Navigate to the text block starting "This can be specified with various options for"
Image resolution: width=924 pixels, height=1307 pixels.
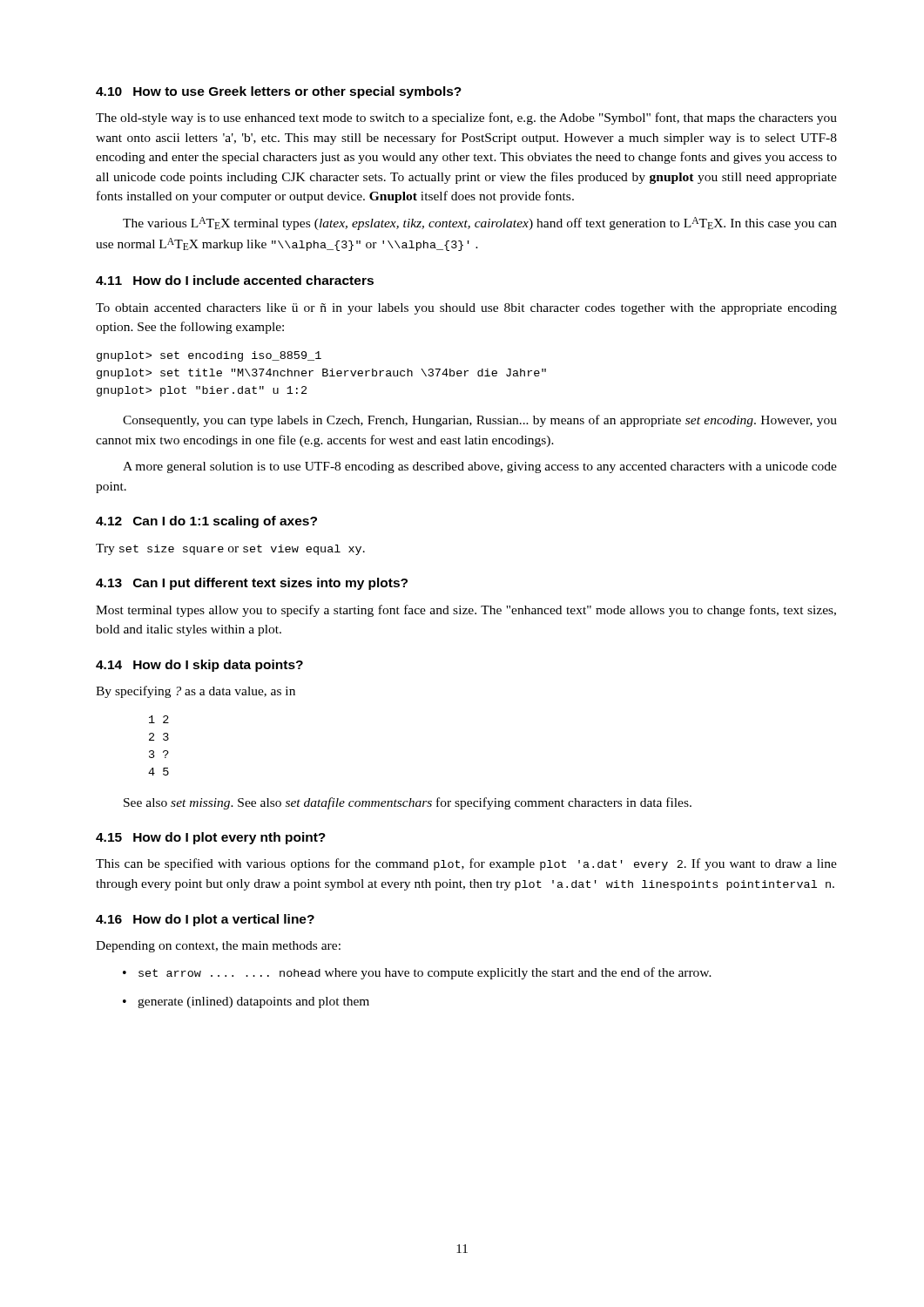[466, 874]
